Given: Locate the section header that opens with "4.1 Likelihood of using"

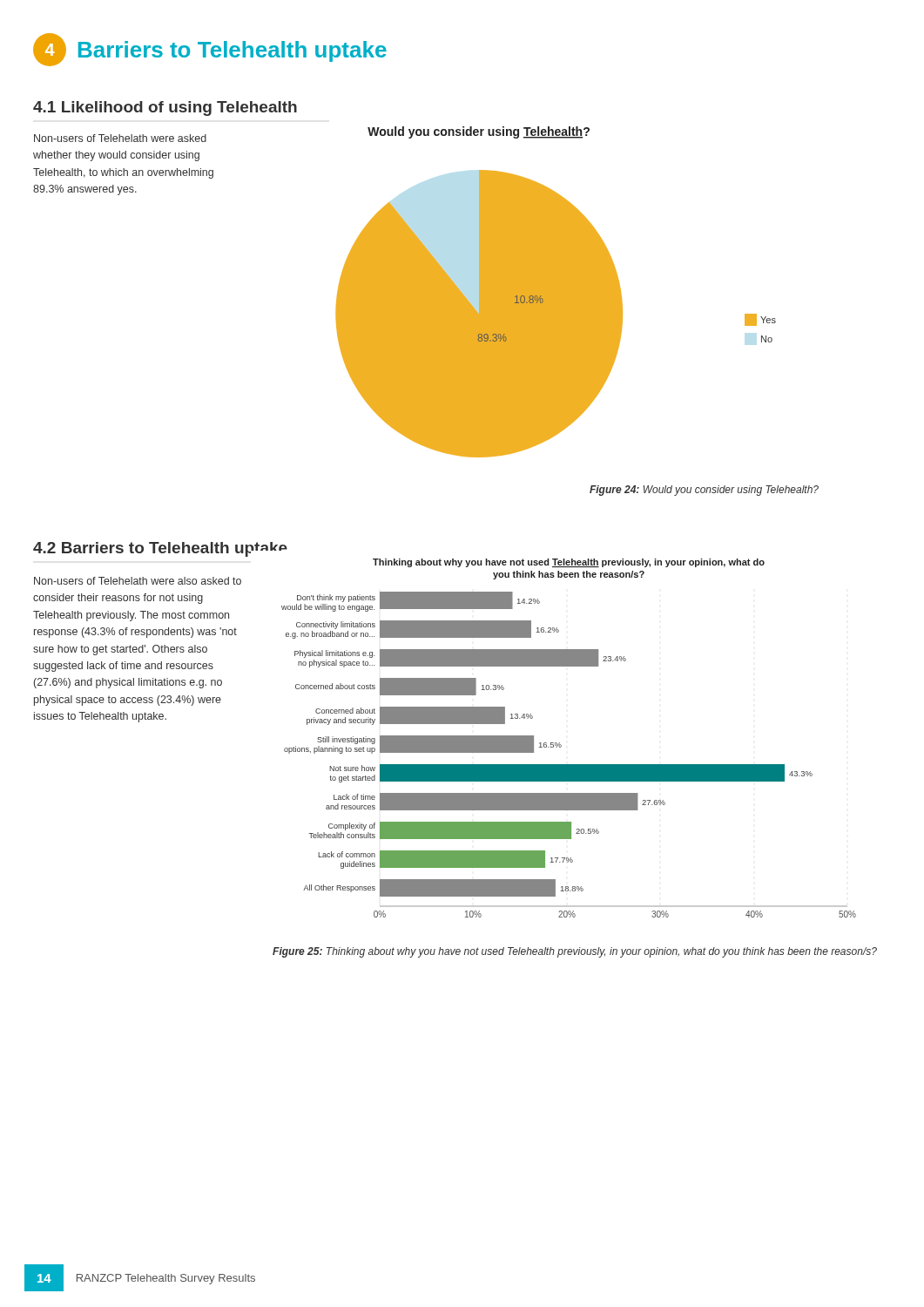Looking at the screenshot, I should (x=165, y=107).
